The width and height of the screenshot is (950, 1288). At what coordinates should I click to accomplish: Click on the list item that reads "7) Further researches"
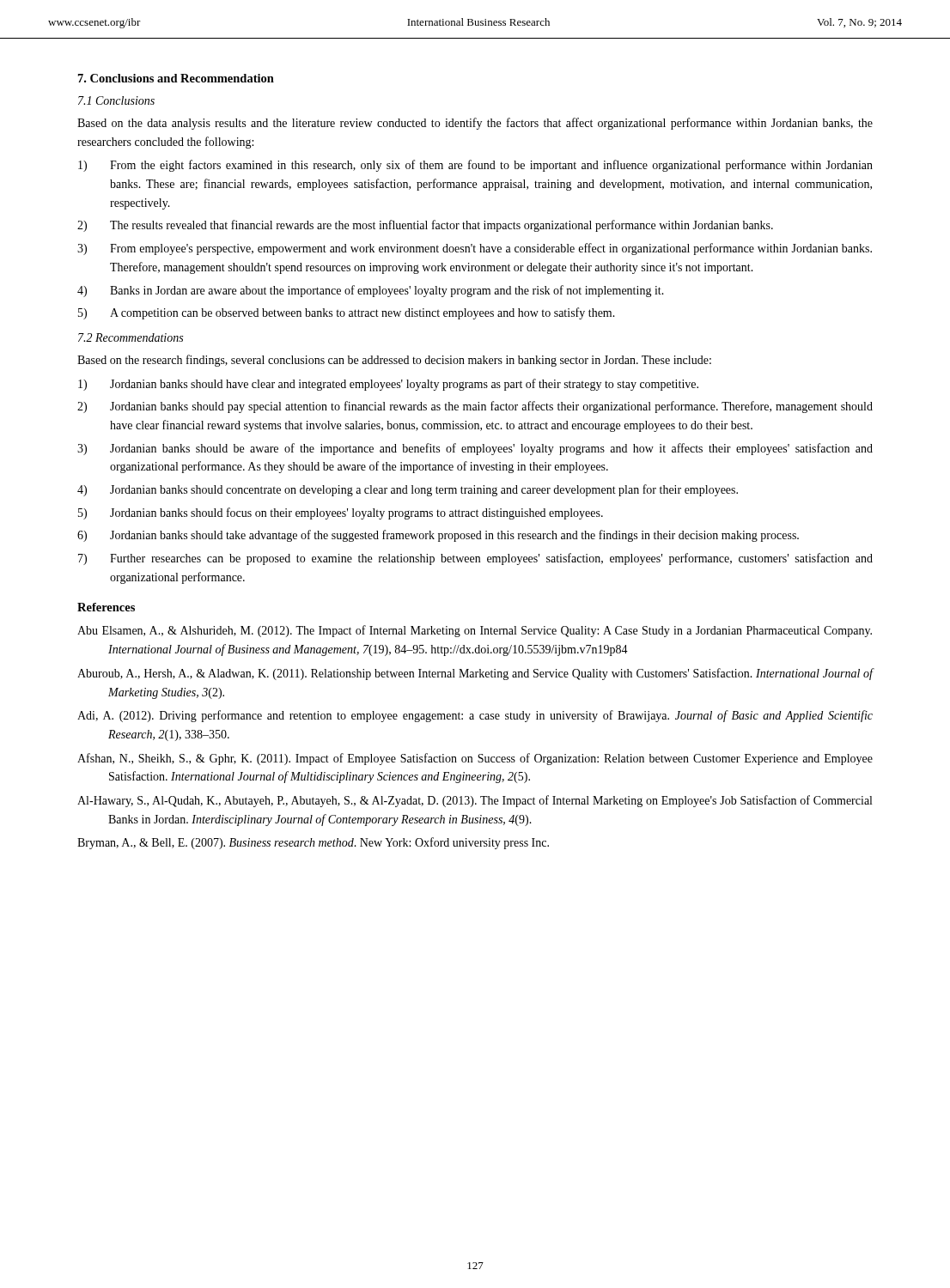475,568
